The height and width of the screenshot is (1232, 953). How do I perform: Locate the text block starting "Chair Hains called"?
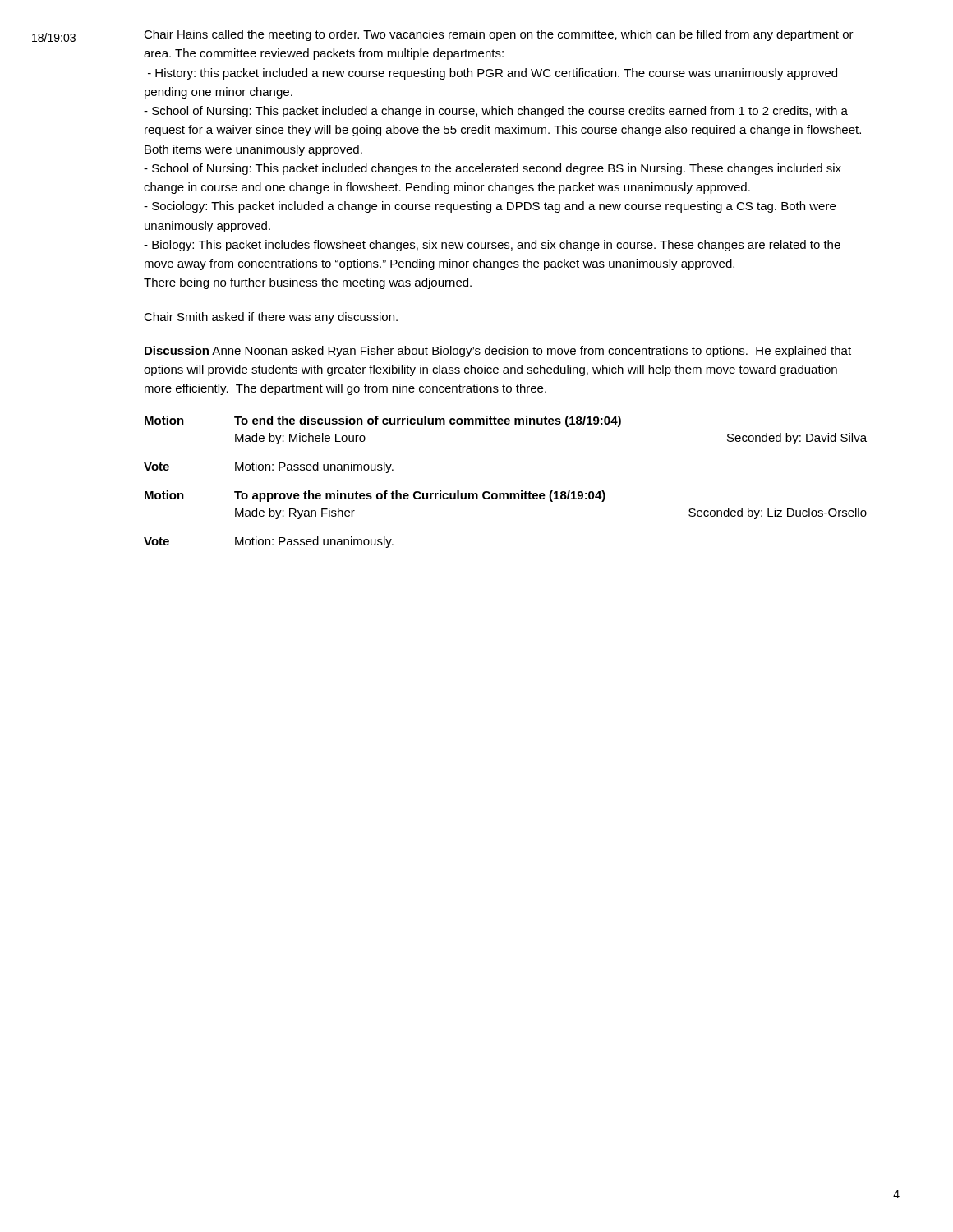click(x=503, y=158)
